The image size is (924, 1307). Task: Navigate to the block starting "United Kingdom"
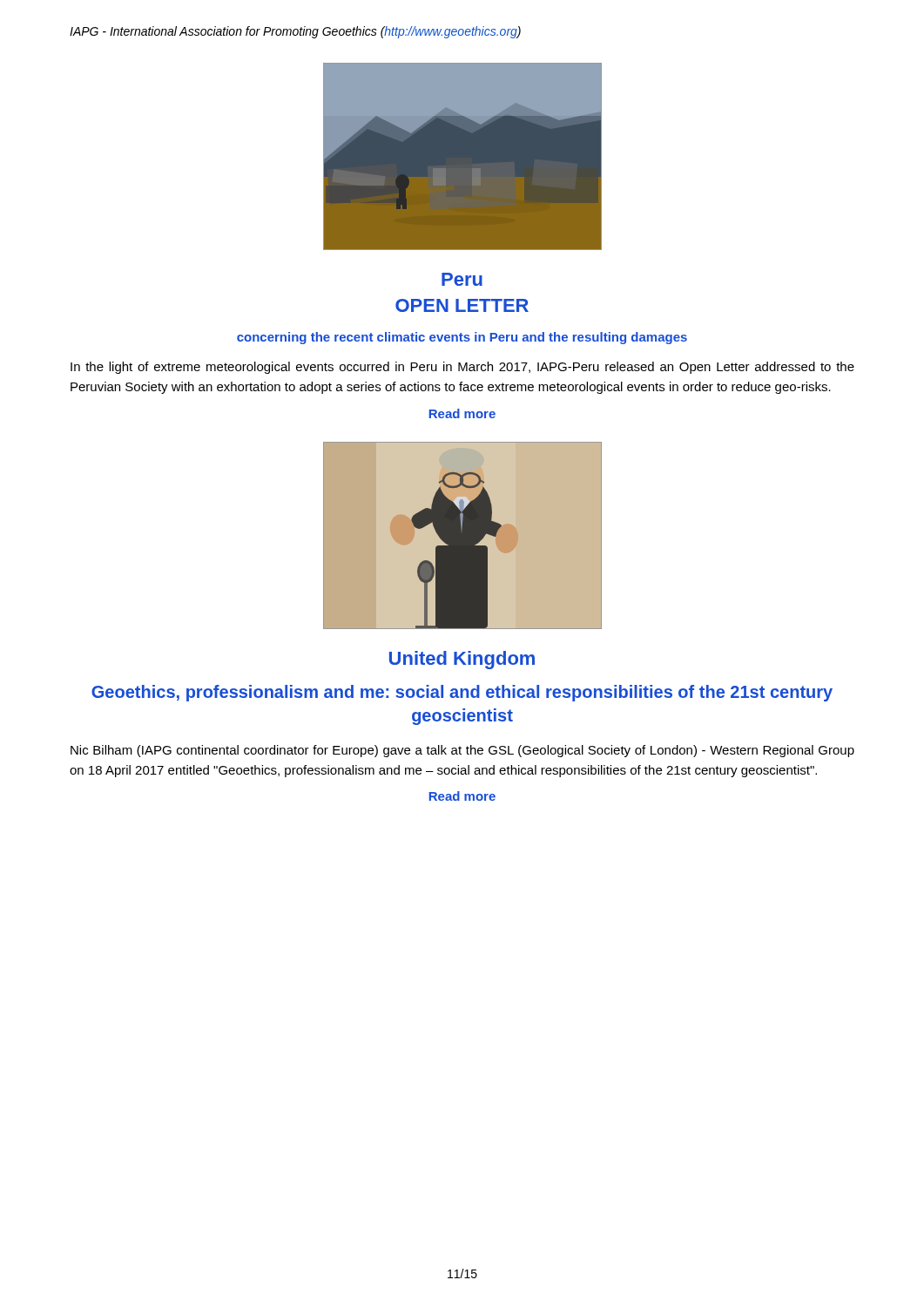point(462,658)
